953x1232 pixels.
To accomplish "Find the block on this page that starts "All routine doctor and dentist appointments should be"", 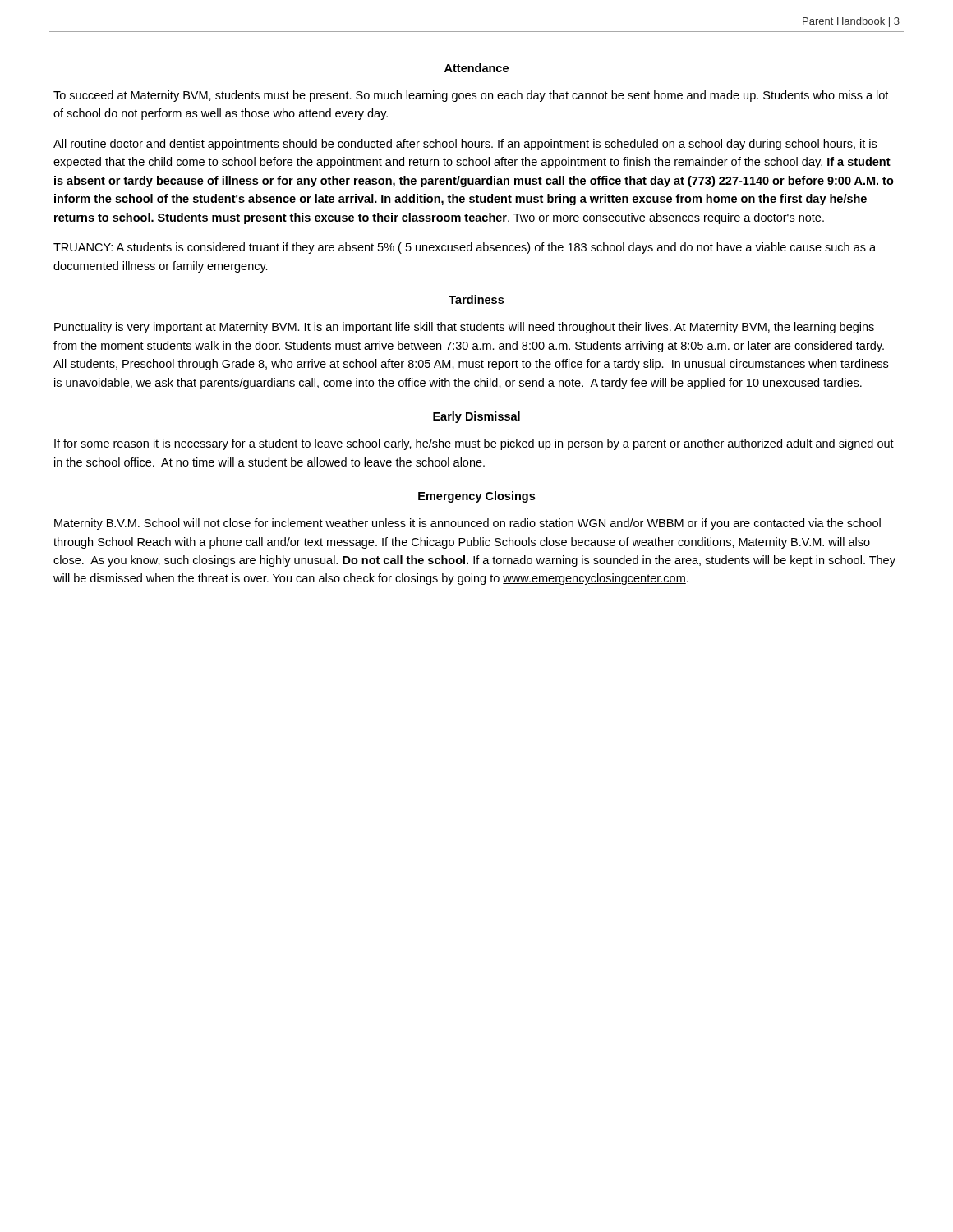I will (x=474, y=181).
